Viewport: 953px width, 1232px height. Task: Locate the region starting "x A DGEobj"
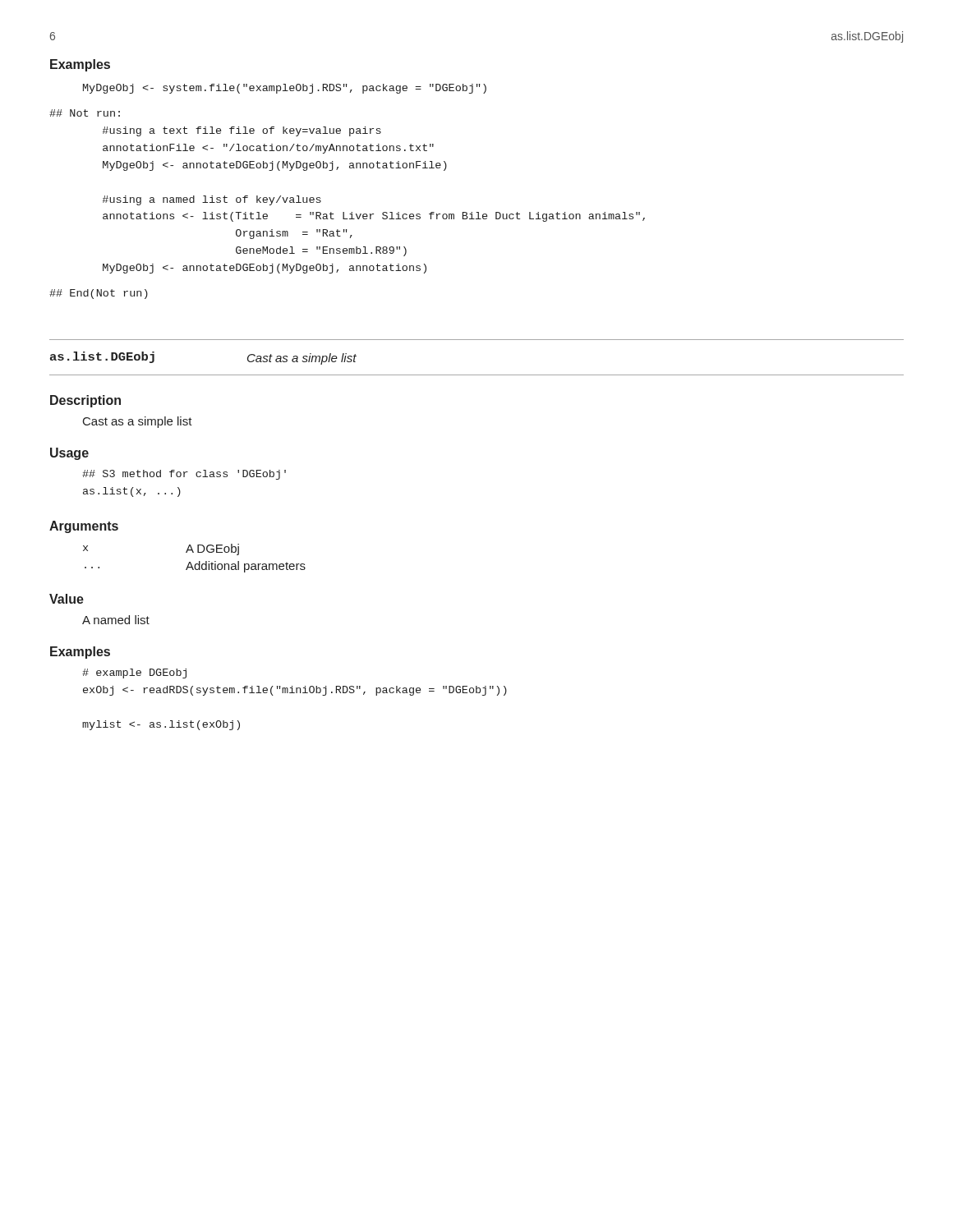pos(209,557)
